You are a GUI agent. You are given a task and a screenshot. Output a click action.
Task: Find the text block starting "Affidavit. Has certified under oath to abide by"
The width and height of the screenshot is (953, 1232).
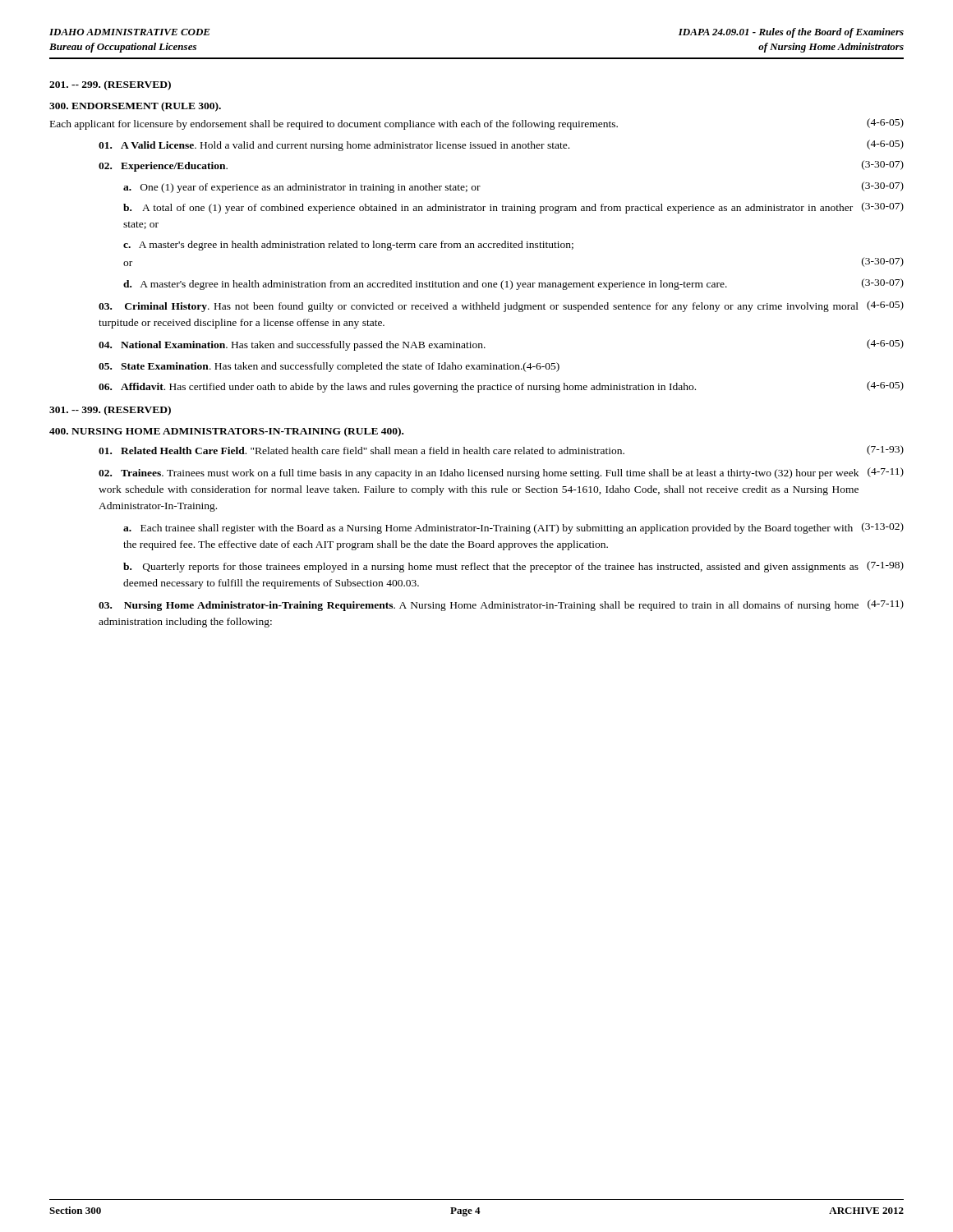pos(501,387)
